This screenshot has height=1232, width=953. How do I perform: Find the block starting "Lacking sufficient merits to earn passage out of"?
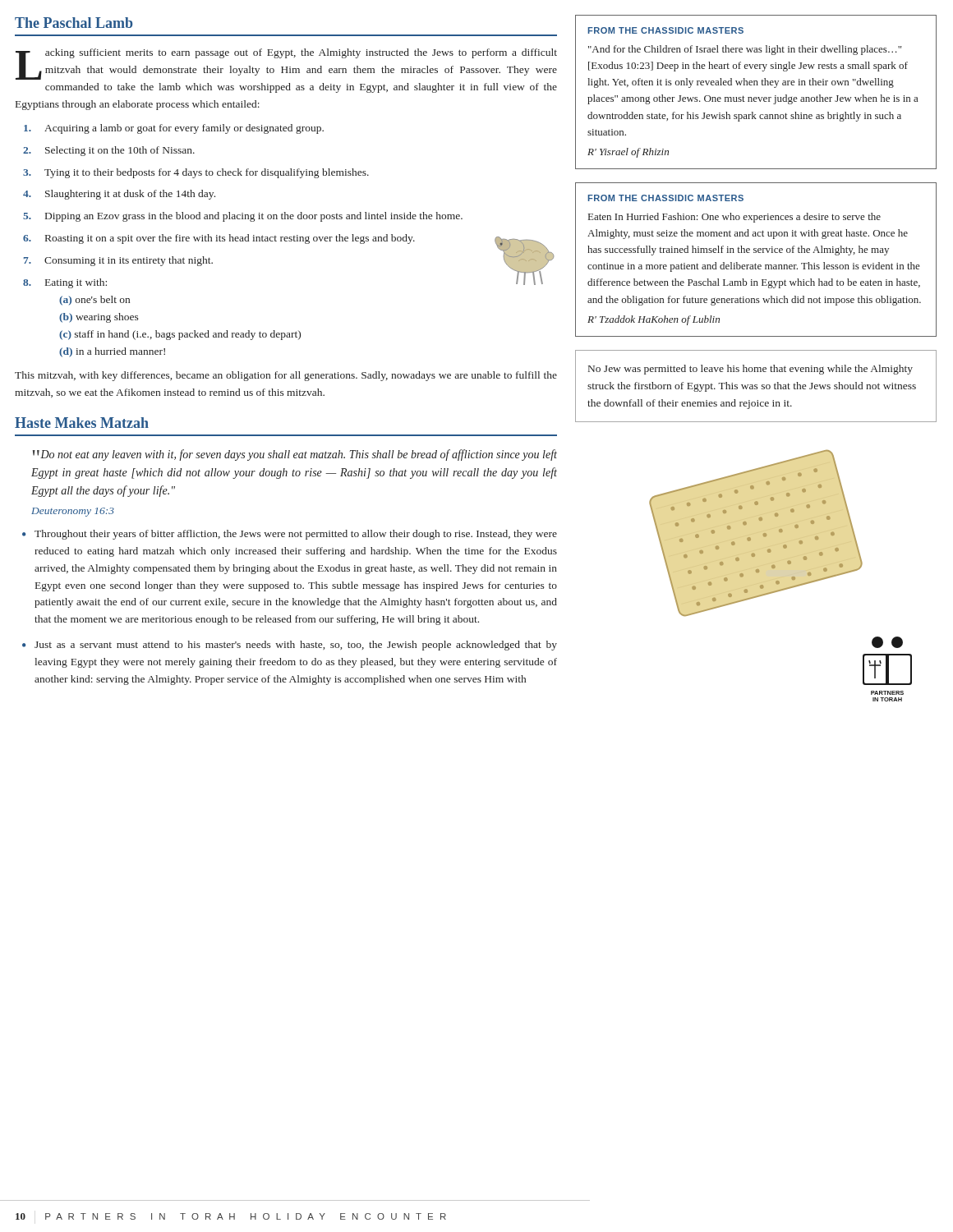pyautogui.click(x=286, y=77)
